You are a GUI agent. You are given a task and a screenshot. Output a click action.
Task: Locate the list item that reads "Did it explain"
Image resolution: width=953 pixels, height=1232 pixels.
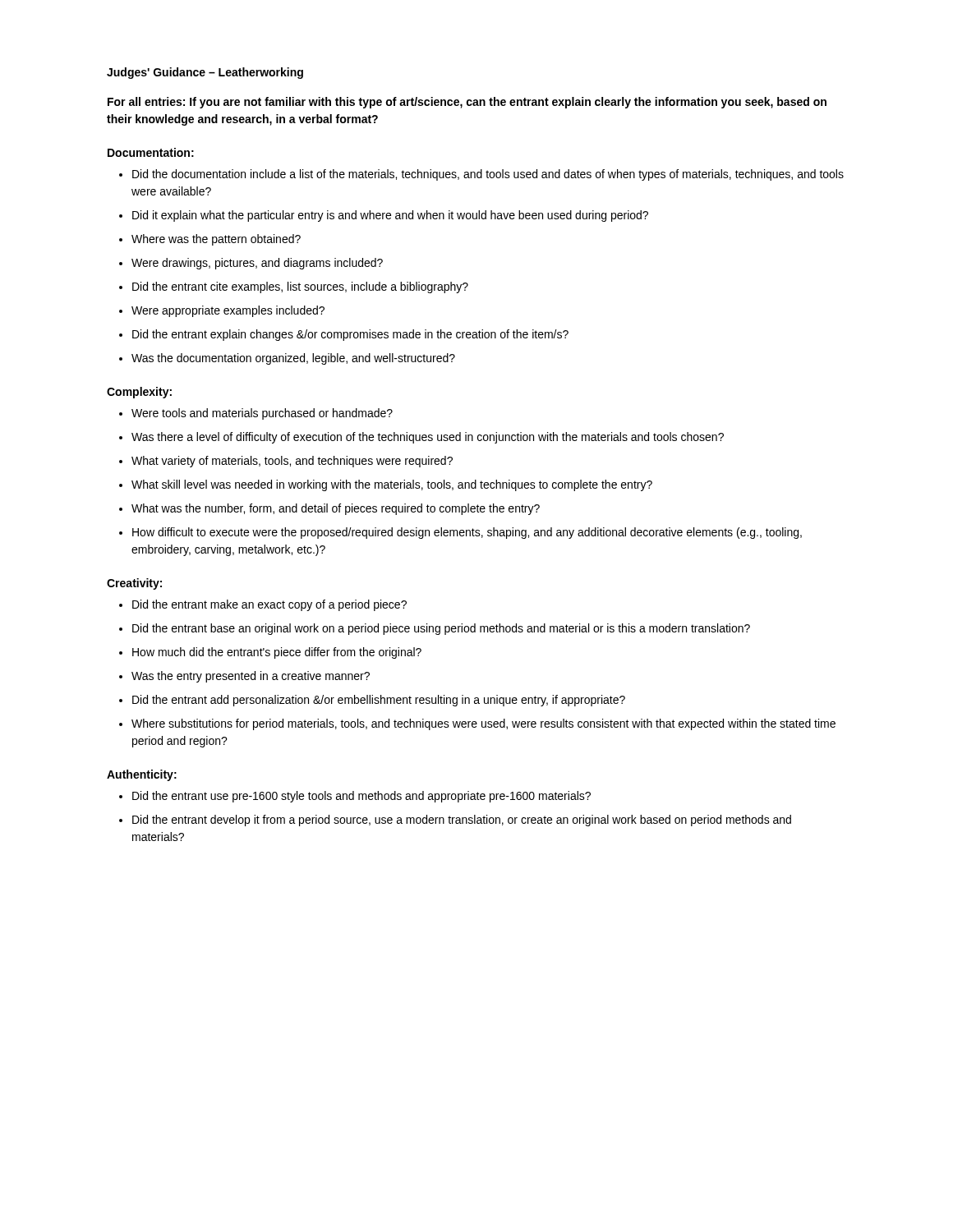click(x=476, y=216)
